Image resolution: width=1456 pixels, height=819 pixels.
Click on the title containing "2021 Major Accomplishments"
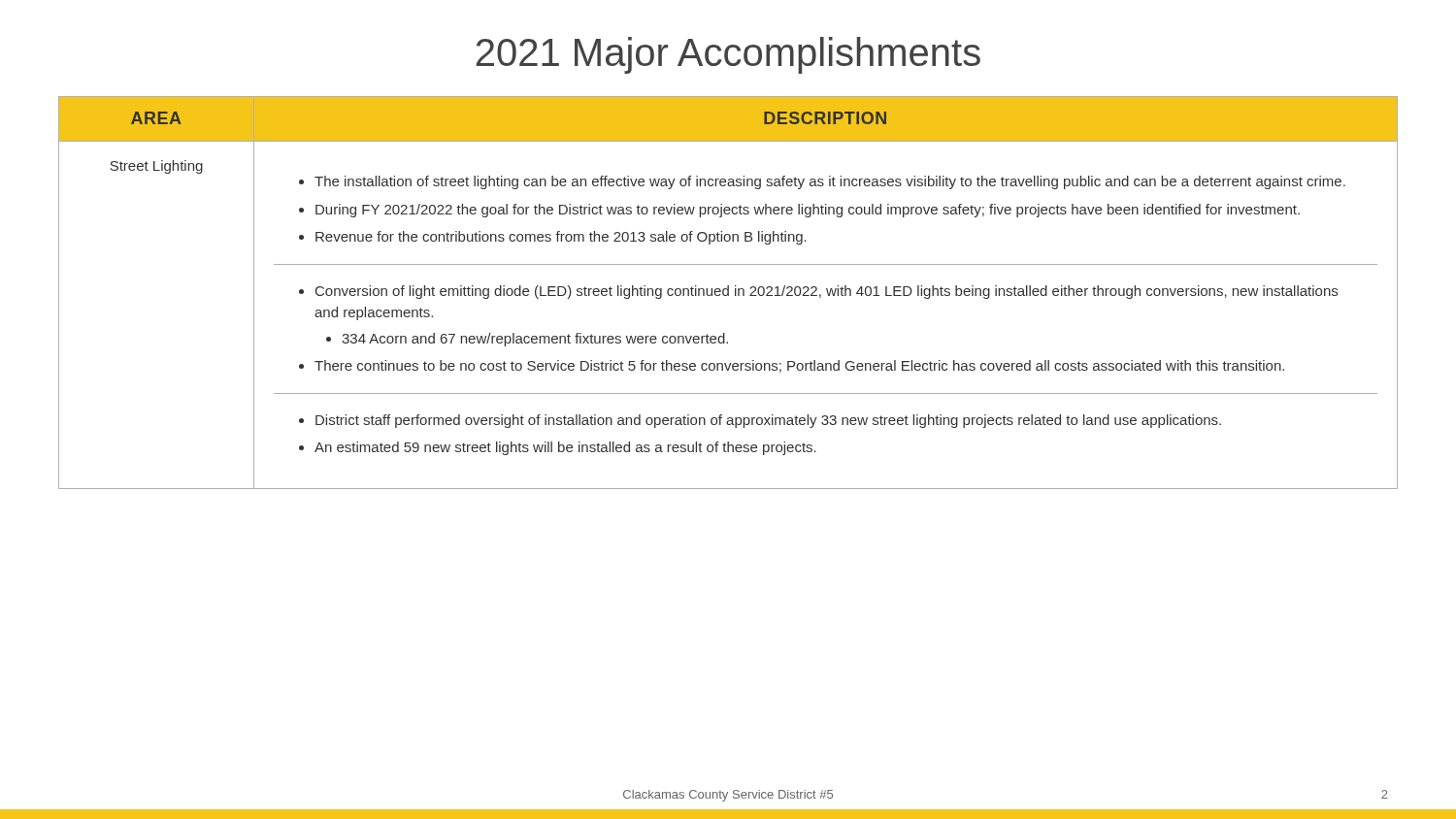tap(728, 53)
